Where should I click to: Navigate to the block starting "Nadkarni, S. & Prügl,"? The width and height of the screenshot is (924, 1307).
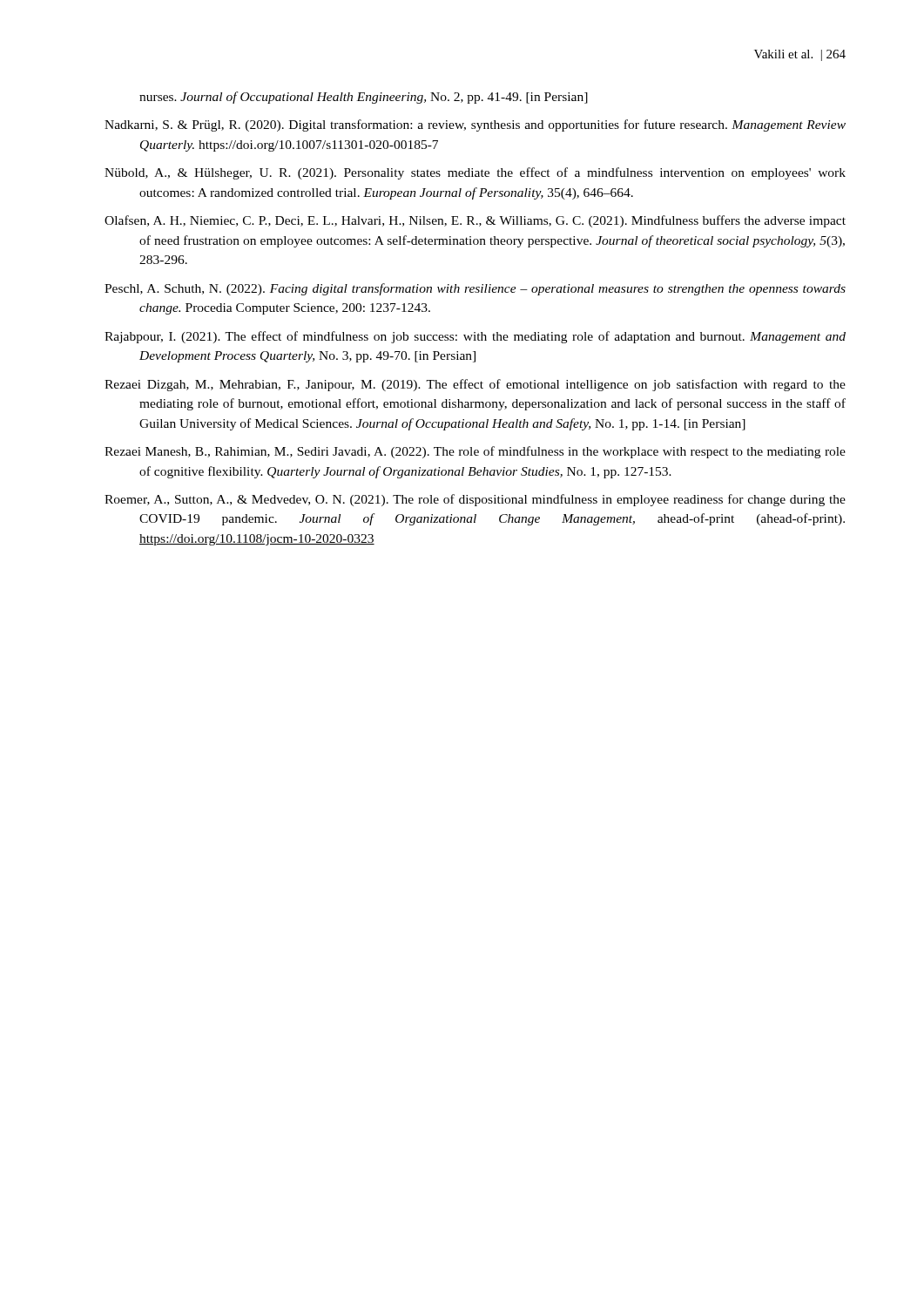[x=475, y=134]
